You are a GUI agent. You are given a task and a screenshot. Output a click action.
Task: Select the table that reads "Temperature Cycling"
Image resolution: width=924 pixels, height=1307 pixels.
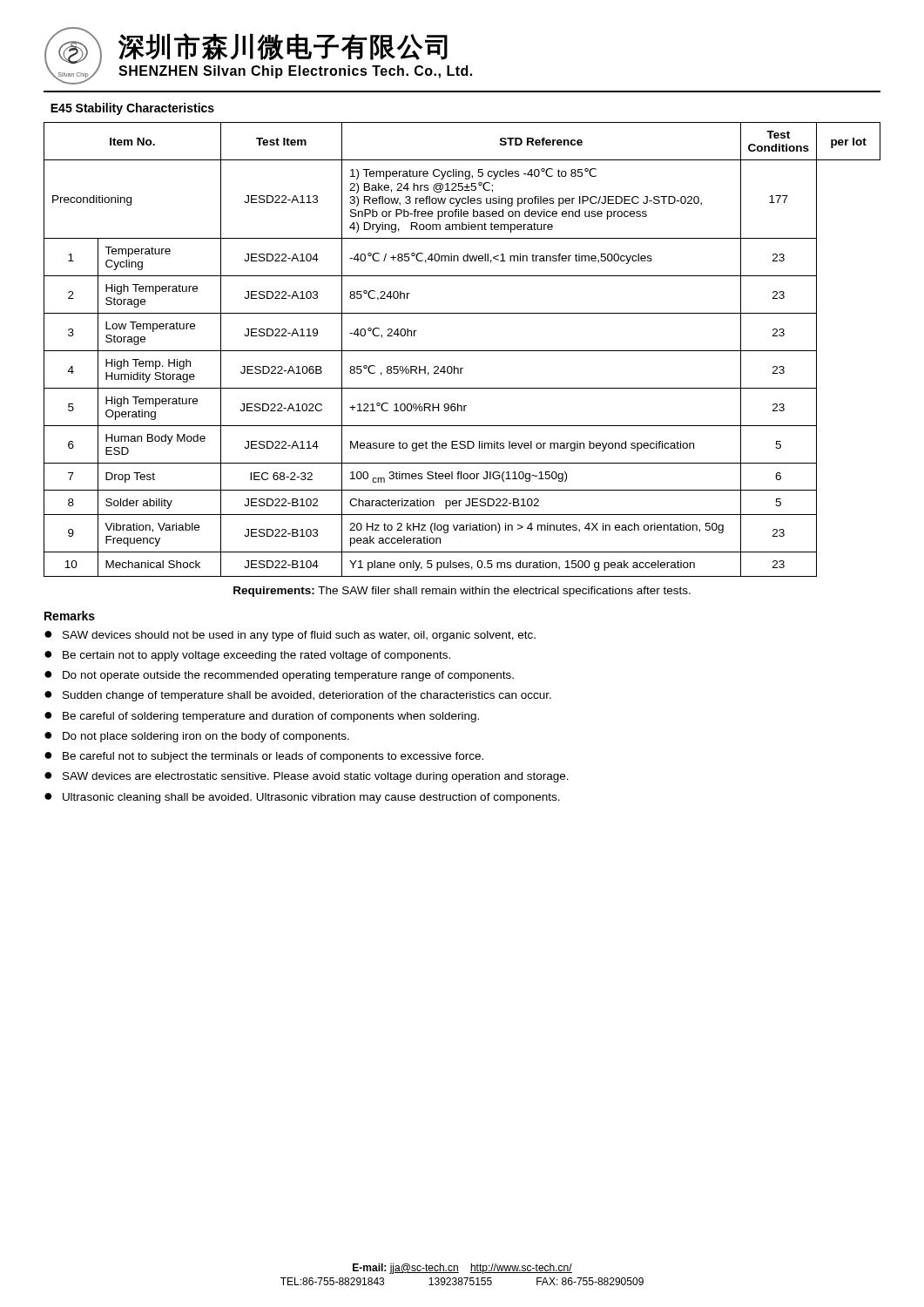coord(462,349)
